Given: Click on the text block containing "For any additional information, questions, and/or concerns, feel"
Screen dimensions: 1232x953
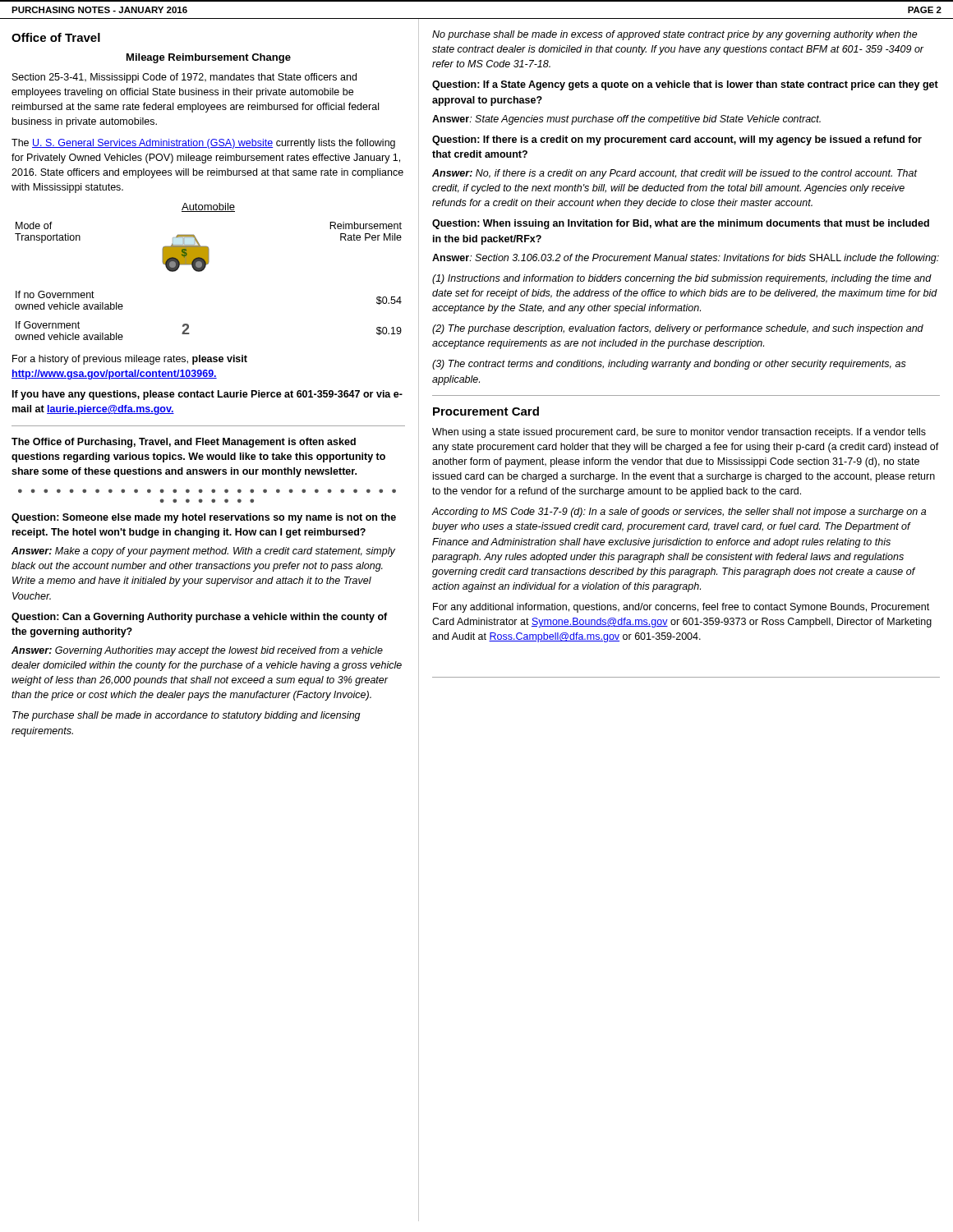Looking at the screenshot, I should point(686,622).
